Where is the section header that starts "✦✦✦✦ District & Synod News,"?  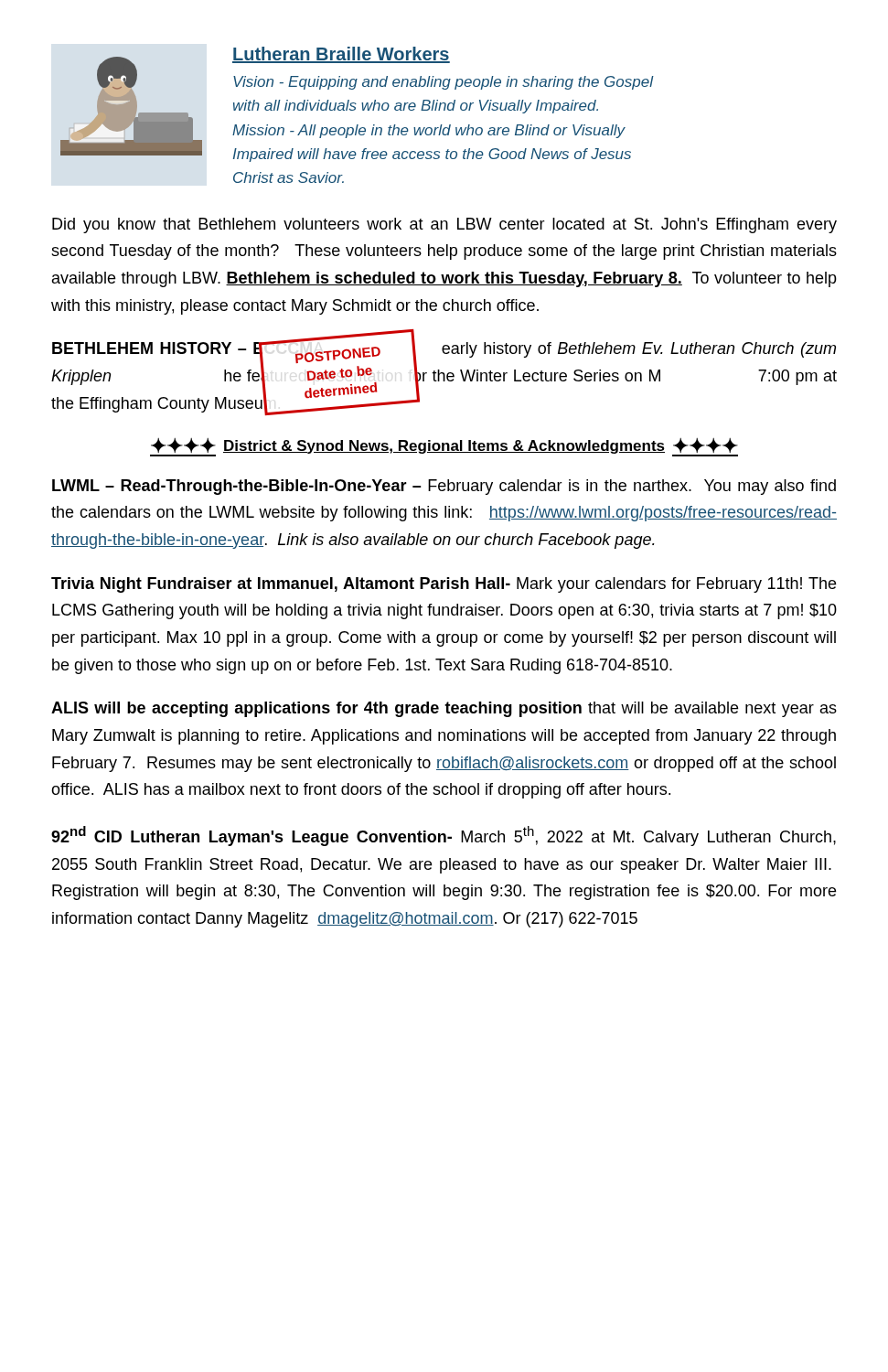444,446
